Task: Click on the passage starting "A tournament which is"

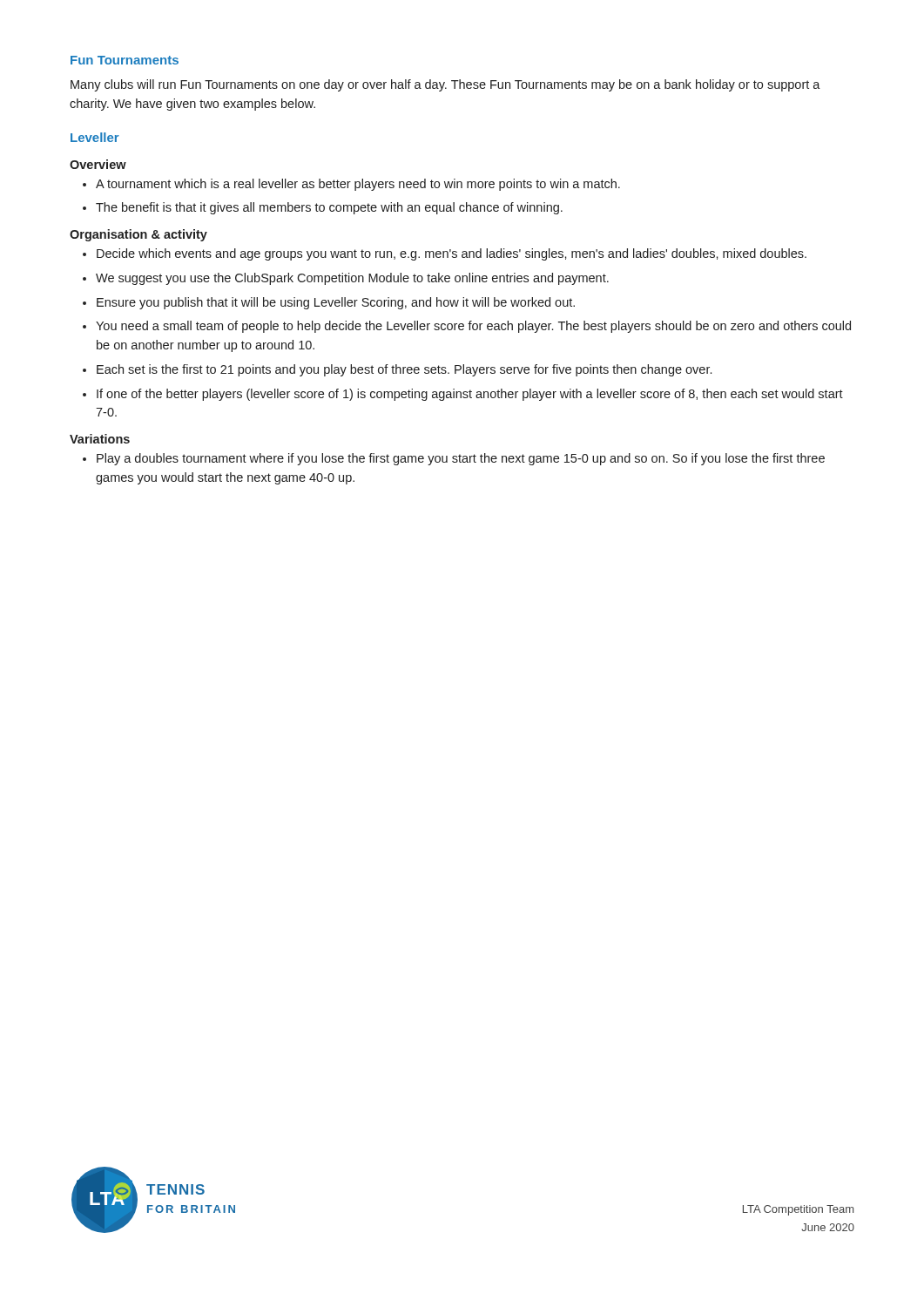Action: tap(358, 183)
